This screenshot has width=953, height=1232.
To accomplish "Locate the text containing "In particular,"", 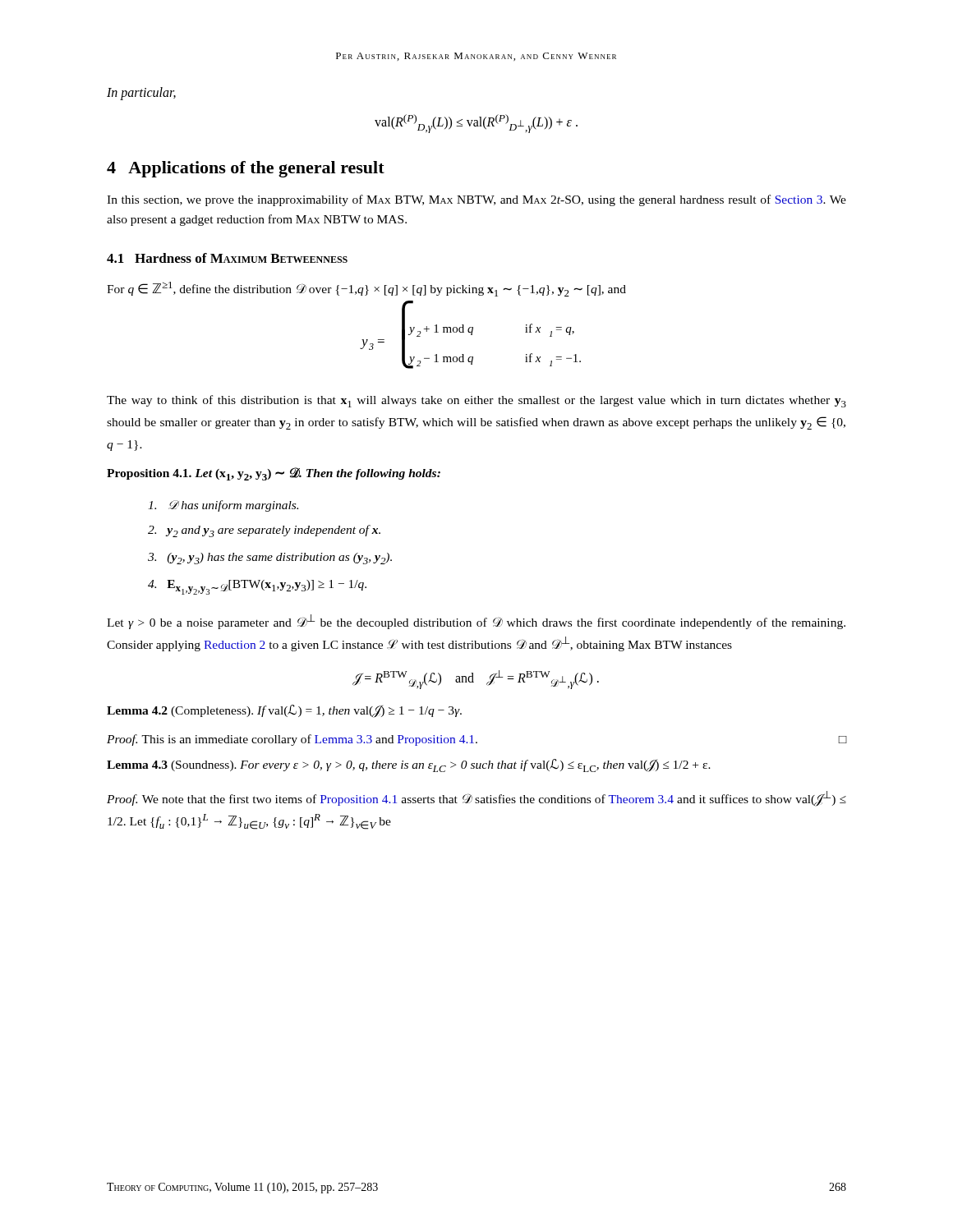I will [x=142, y=92].
